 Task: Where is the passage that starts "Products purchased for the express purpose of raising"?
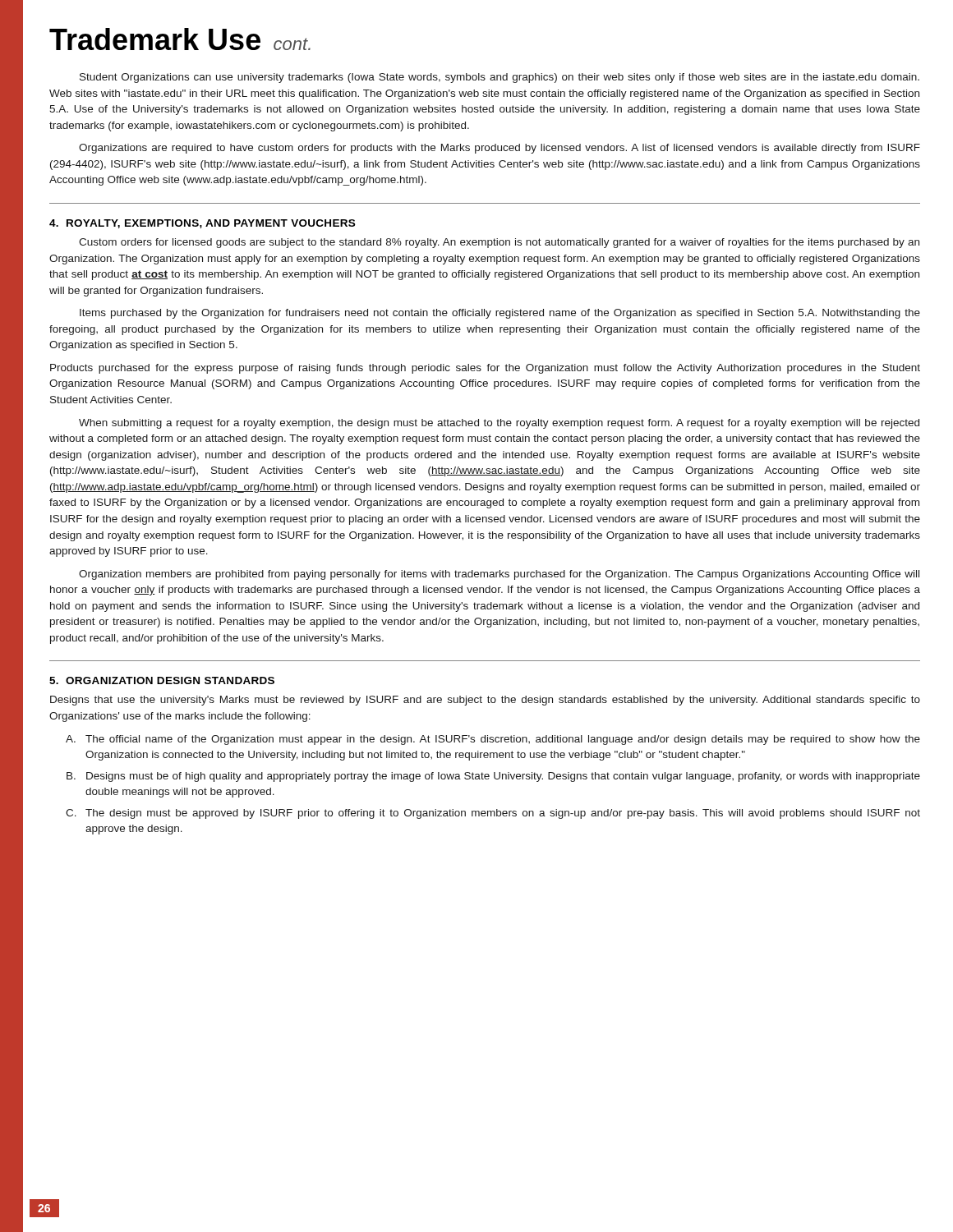pos(485,383)
